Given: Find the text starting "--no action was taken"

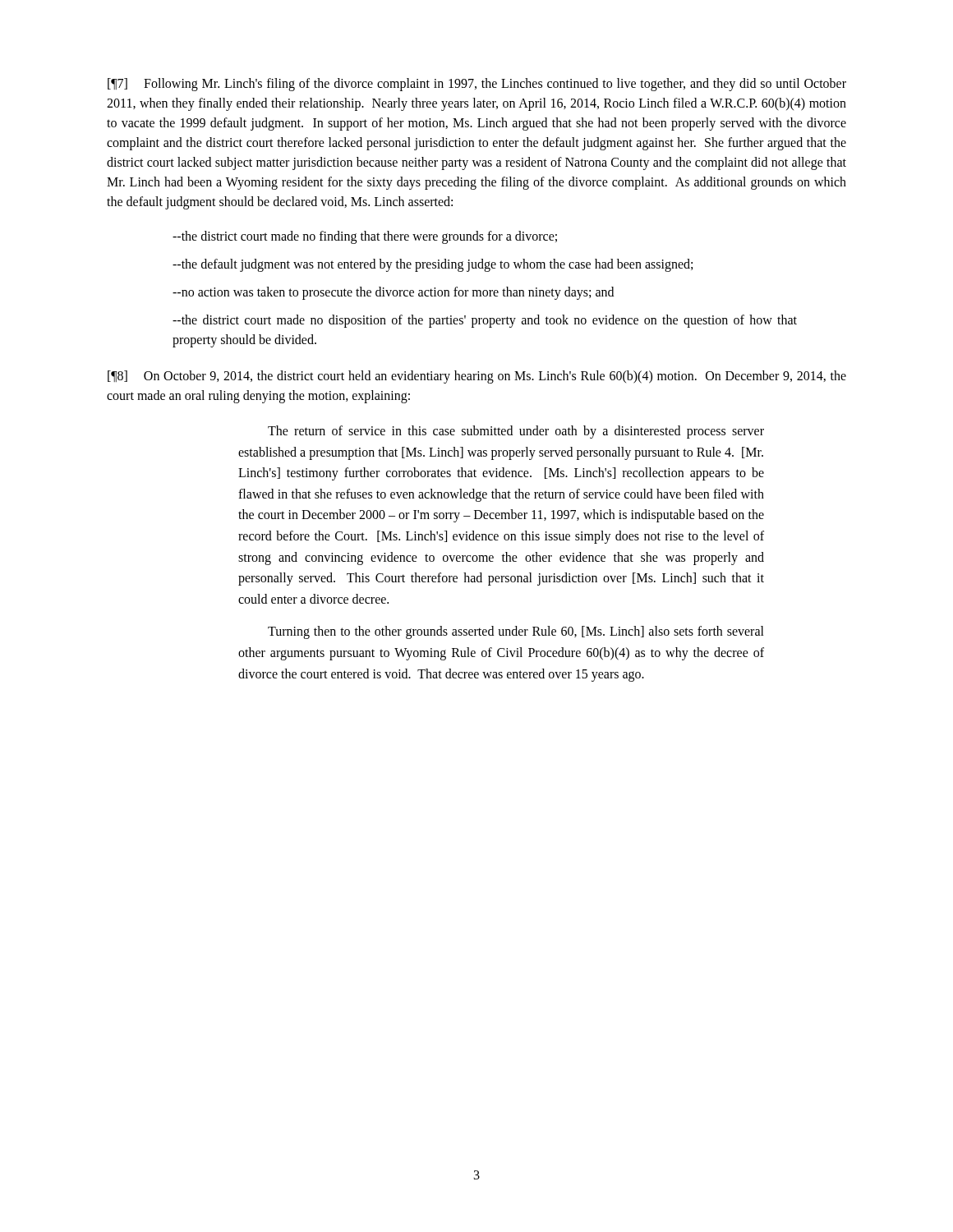Looking at the screenshot, I should coord(393,292).
